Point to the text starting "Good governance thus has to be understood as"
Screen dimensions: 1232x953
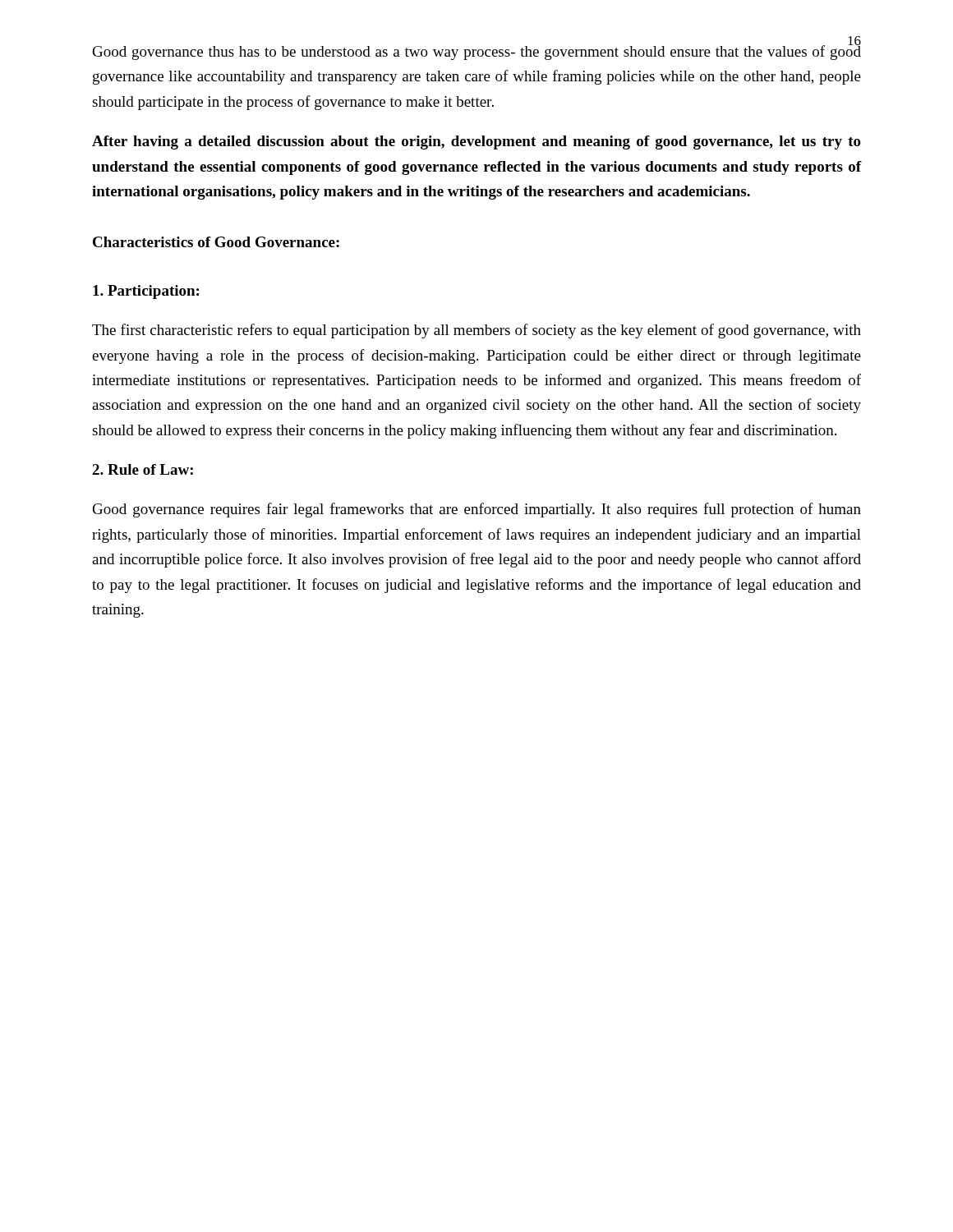pyautogui.click(x=476, y=76)
